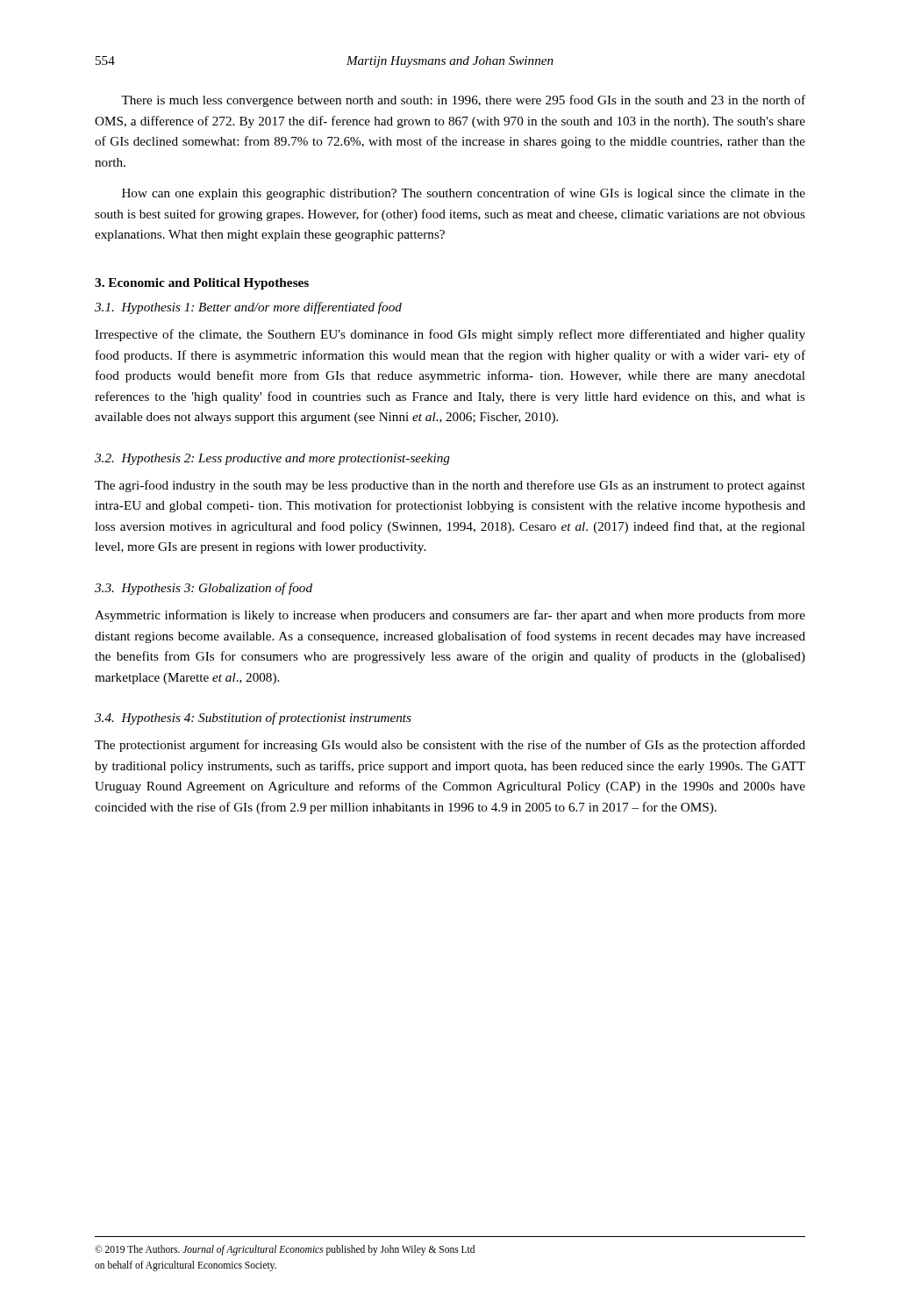Locate the block of text that opens with "Asymmetric information is likely to increase when producers"
900x1316 pixels.
pos(450,646)
